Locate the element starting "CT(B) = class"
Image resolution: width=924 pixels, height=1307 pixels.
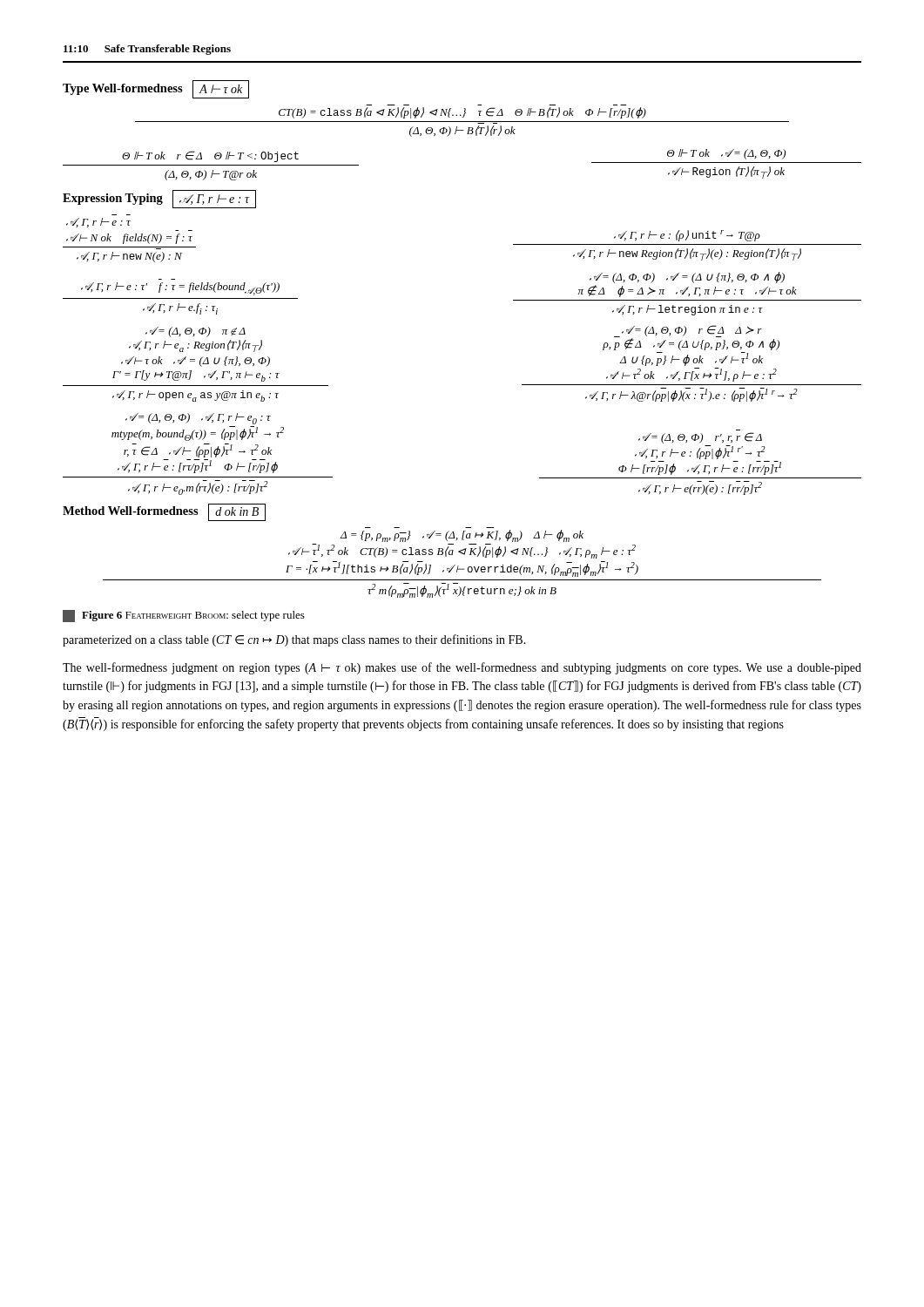pyautogui.click(x=462, y=143)
